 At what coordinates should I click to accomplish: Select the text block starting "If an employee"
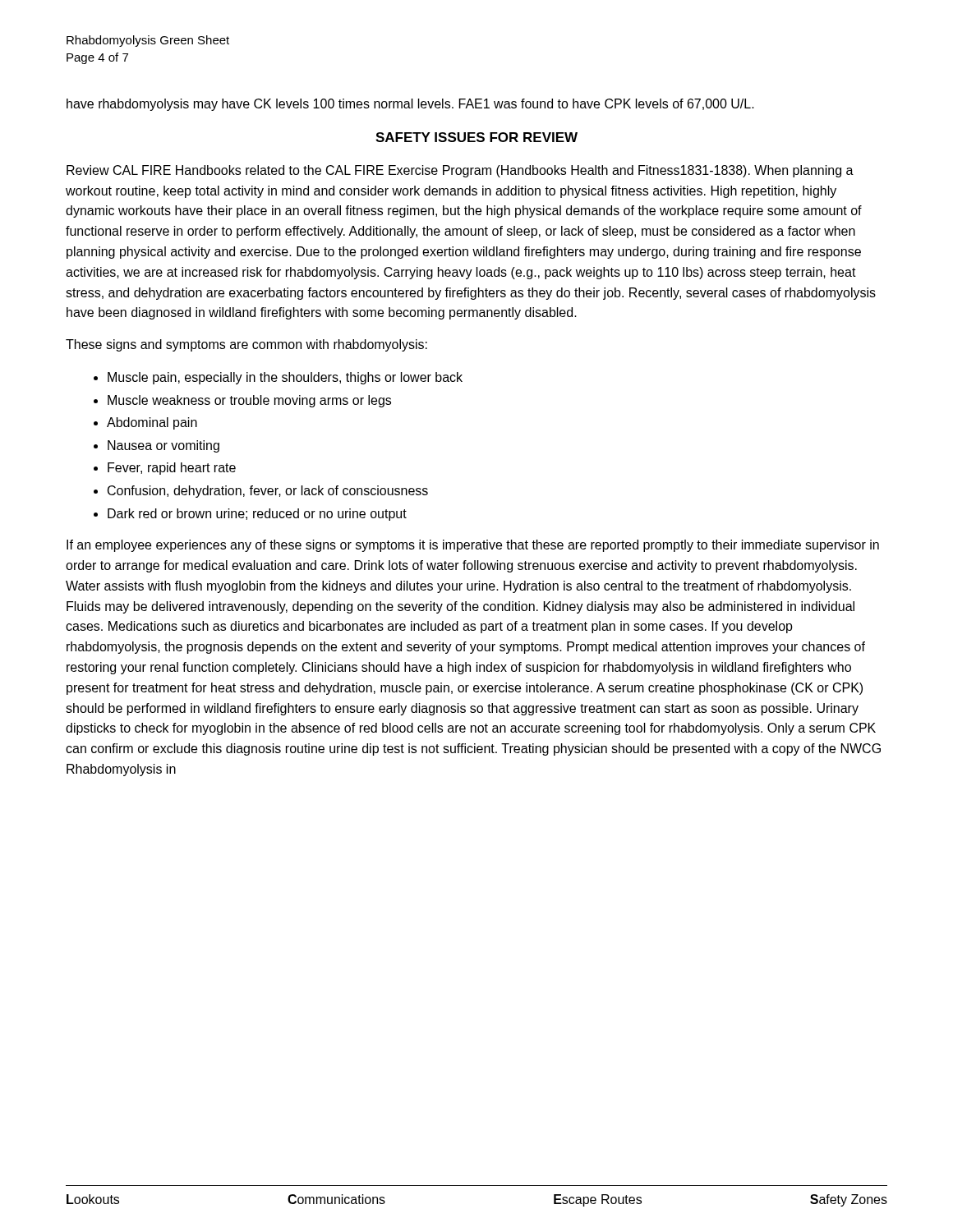pos(476,658)
